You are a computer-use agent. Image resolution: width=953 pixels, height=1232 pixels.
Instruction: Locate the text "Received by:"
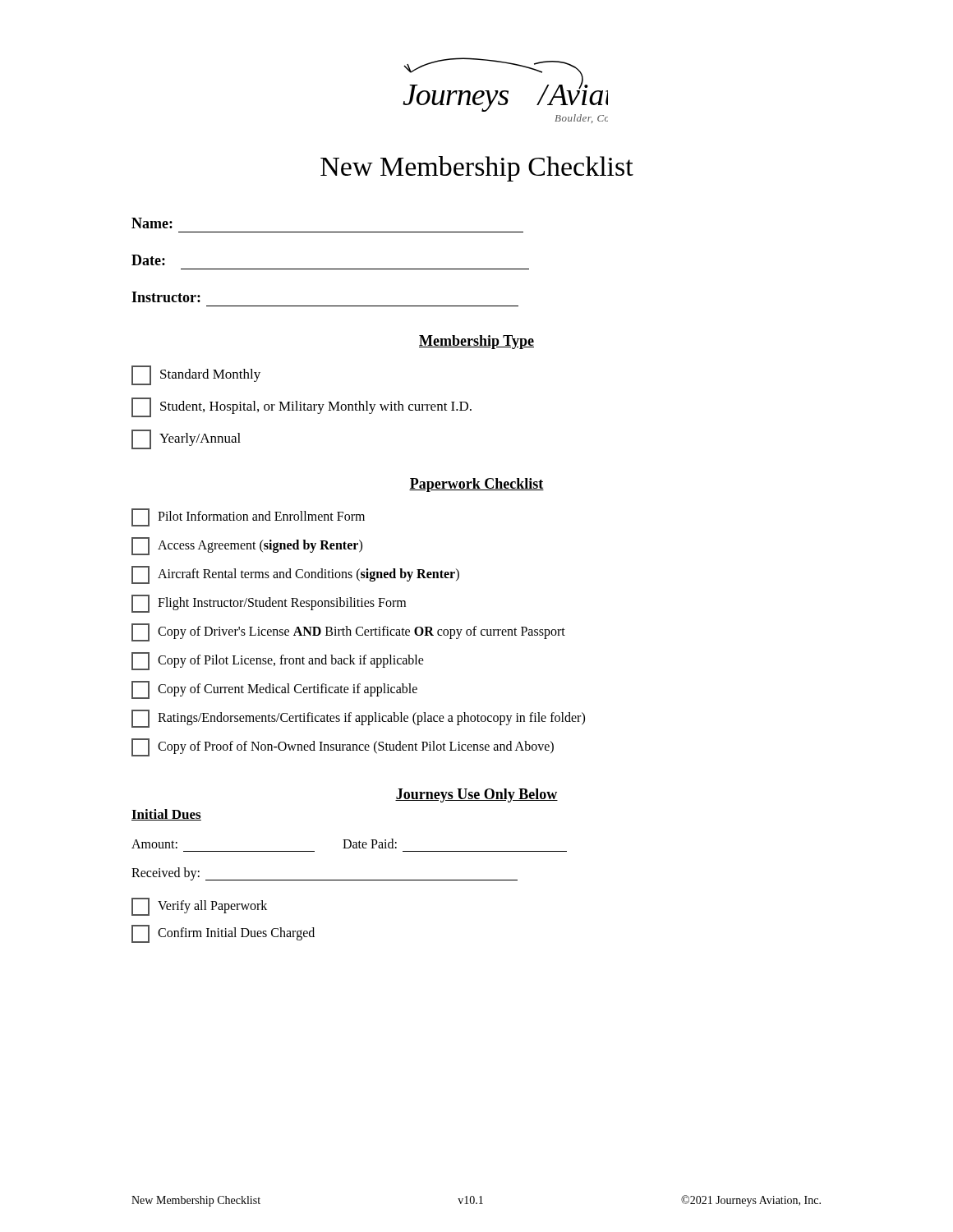coord(324,873)
